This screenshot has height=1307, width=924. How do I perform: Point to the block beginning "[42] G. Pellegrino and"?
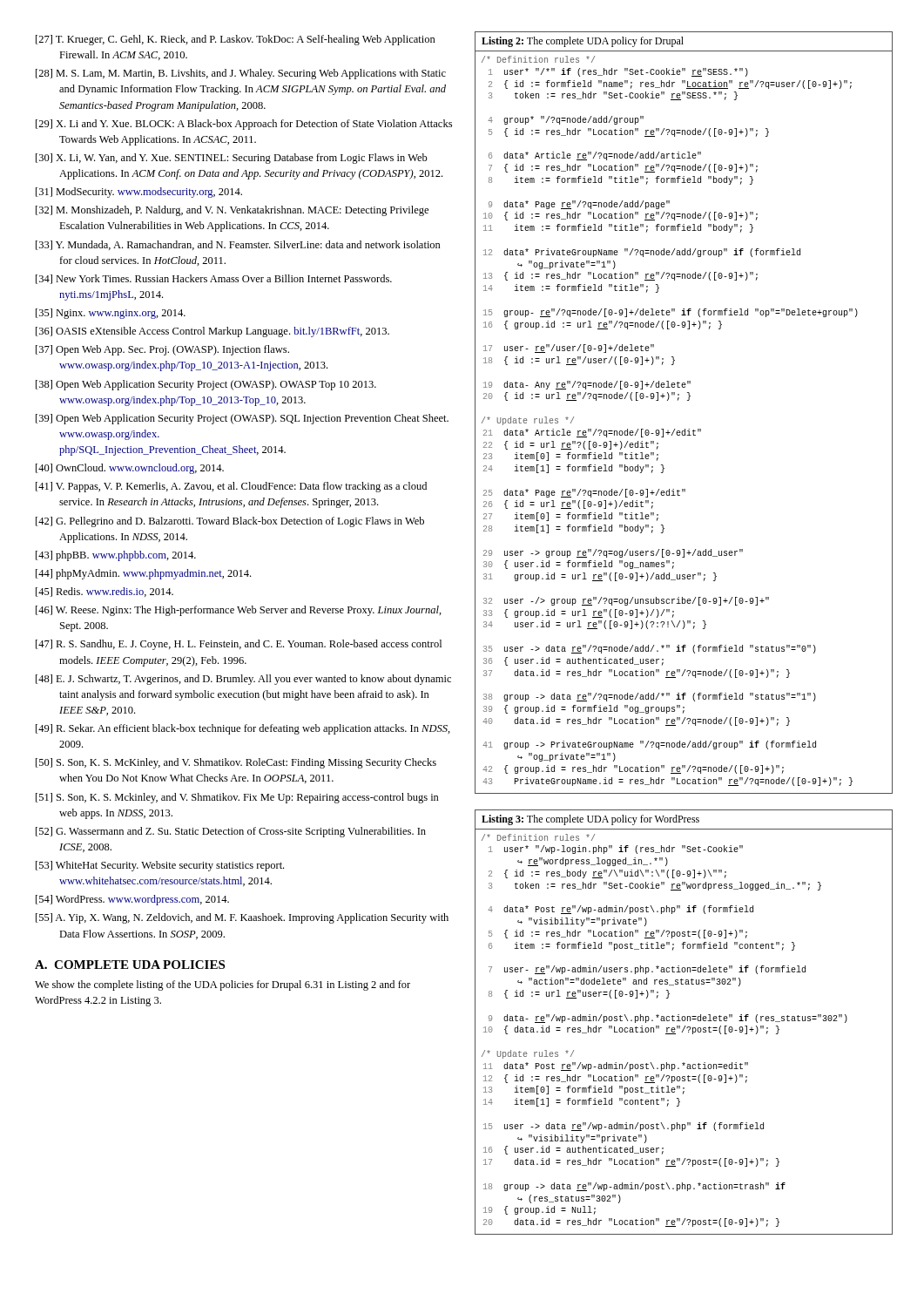(230, 529)
